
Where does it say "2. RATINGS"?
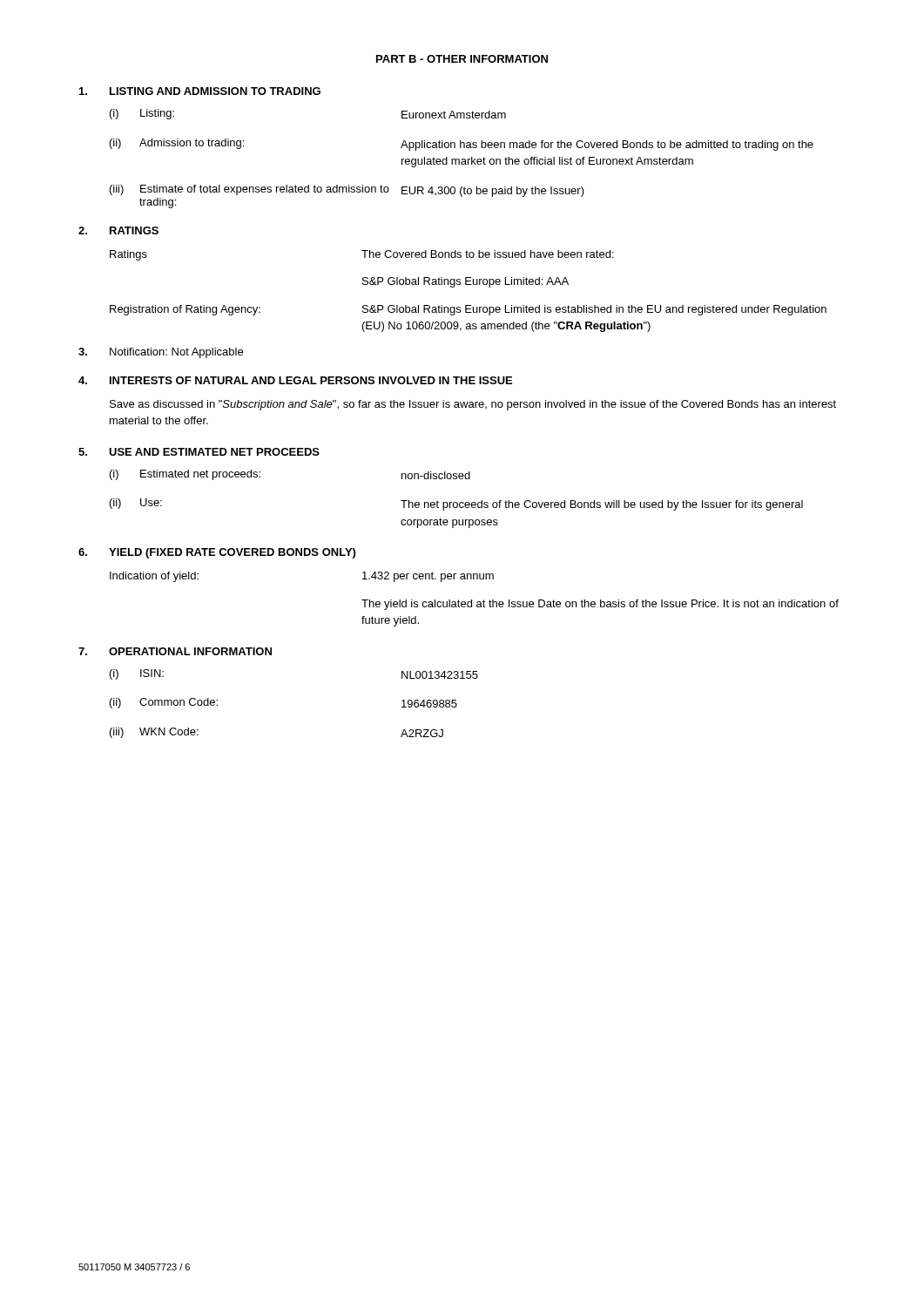118,230
